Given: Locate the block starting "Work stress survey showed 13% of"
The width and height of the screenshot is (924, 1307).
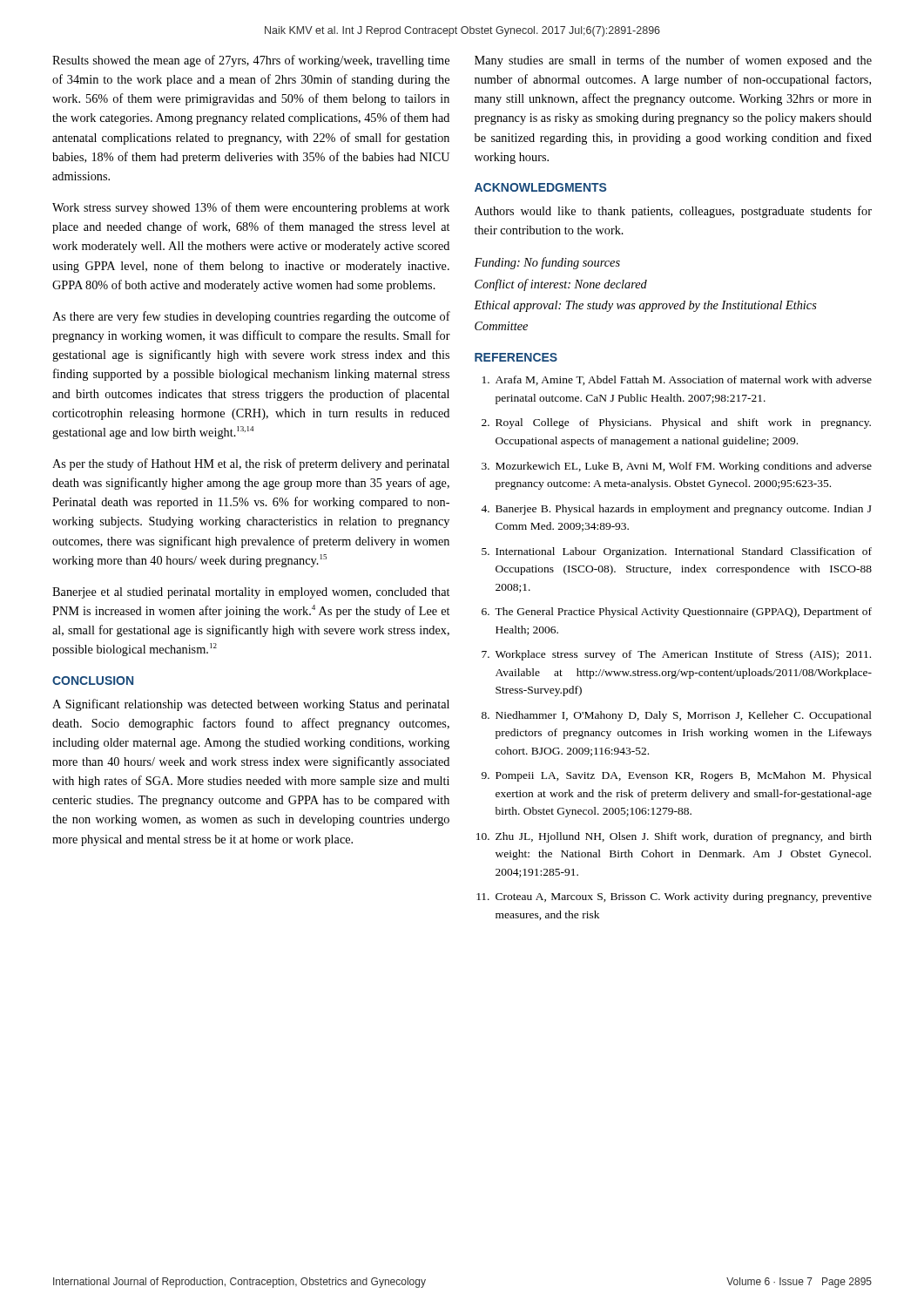Looking at the screenshot, I should tap(251, 246).
